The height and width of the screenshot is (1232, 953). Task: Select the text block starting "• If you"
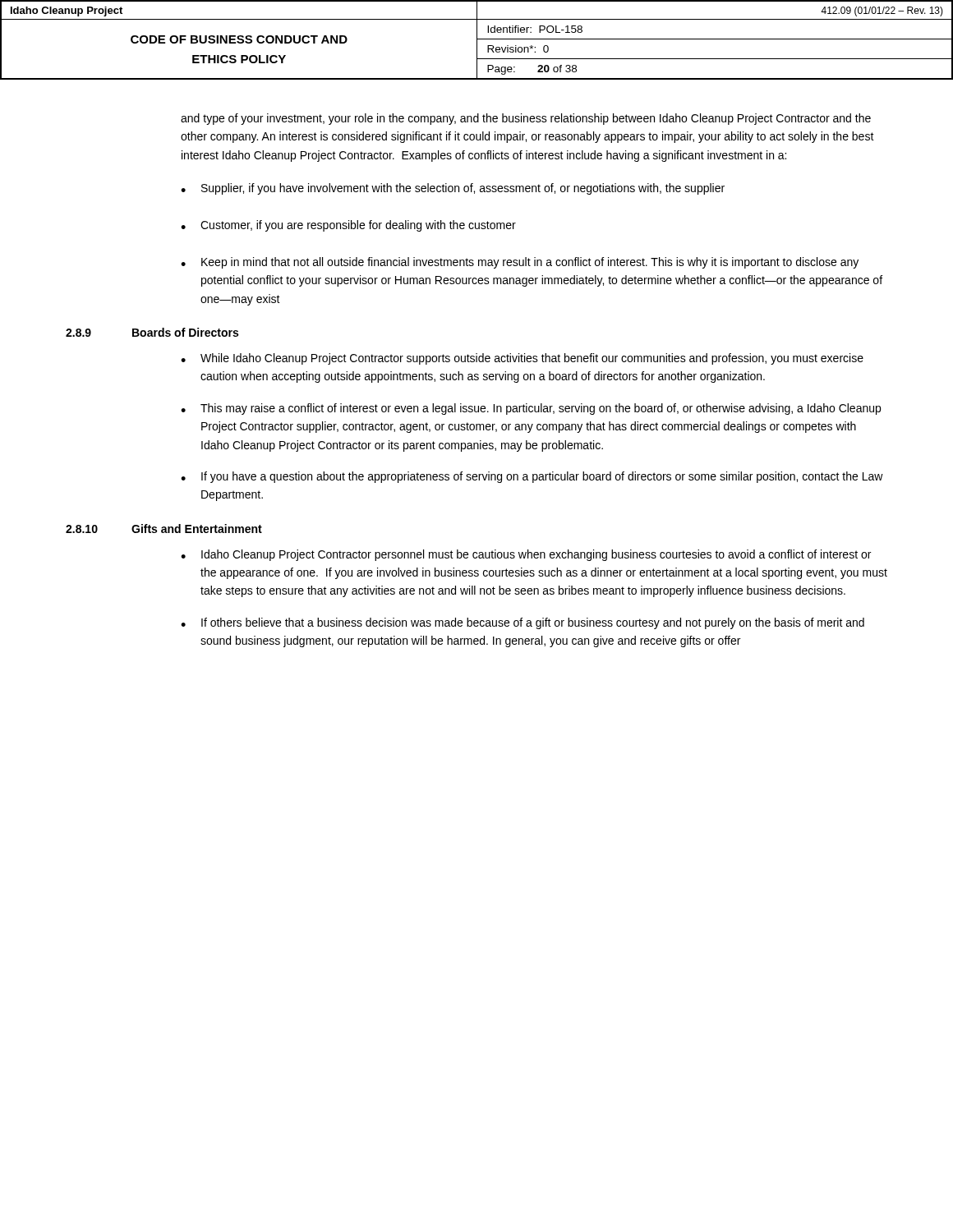(534, 486)
